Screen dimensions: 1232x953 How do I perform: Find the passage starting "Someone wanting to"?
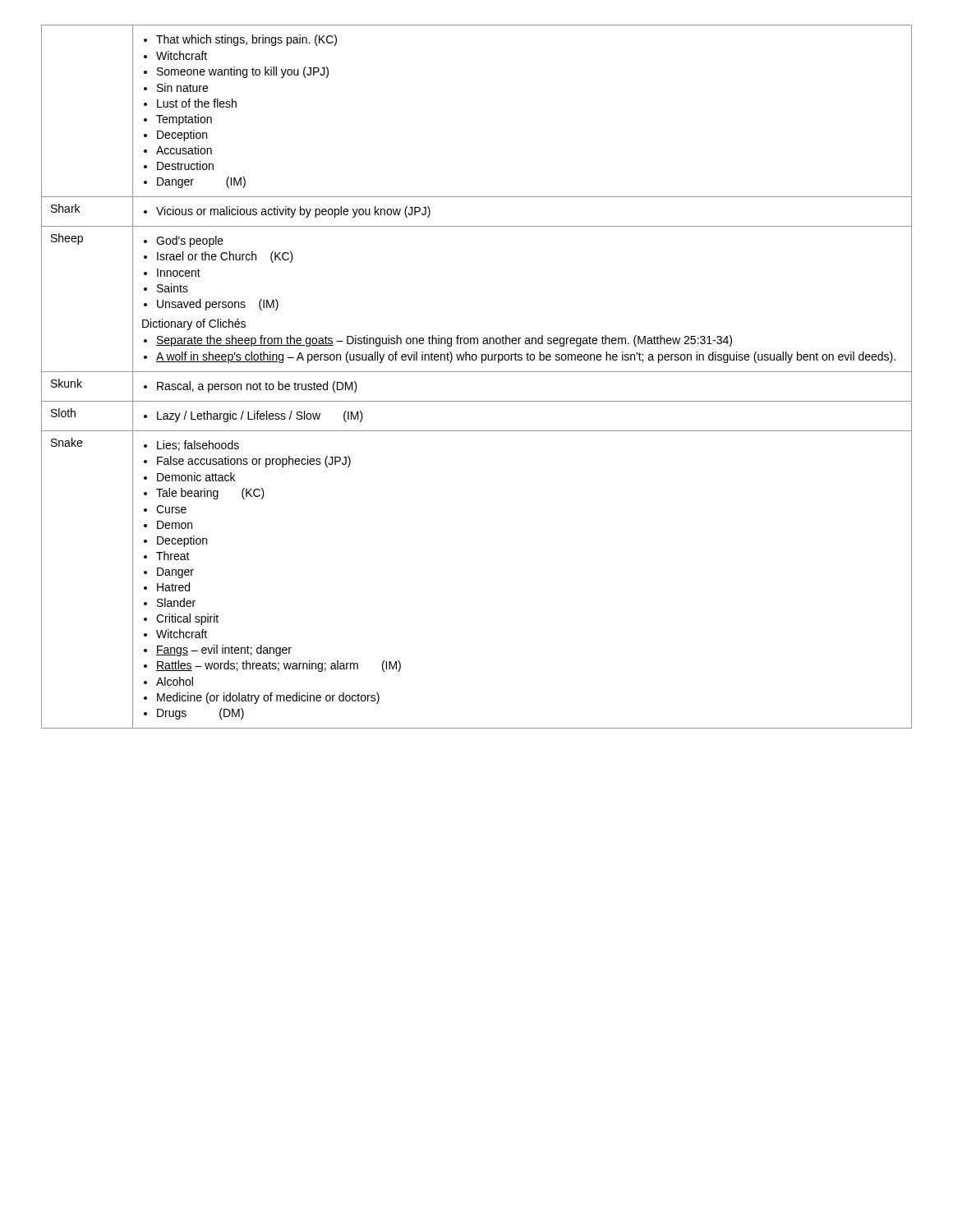click(x=243, y=71)
